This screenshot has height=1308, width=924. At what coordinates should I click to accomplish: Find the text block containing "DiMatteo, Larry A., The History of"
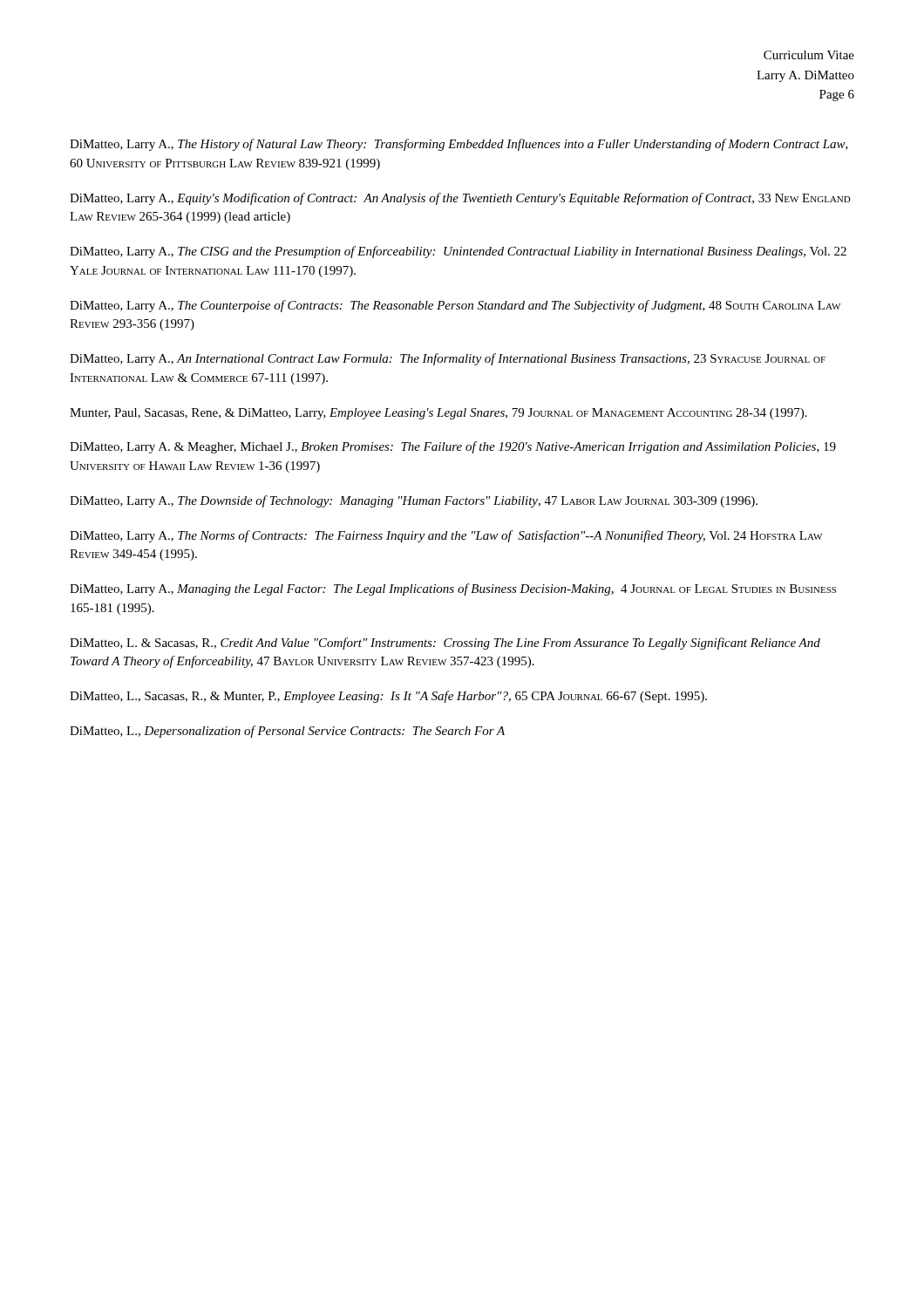459,153
